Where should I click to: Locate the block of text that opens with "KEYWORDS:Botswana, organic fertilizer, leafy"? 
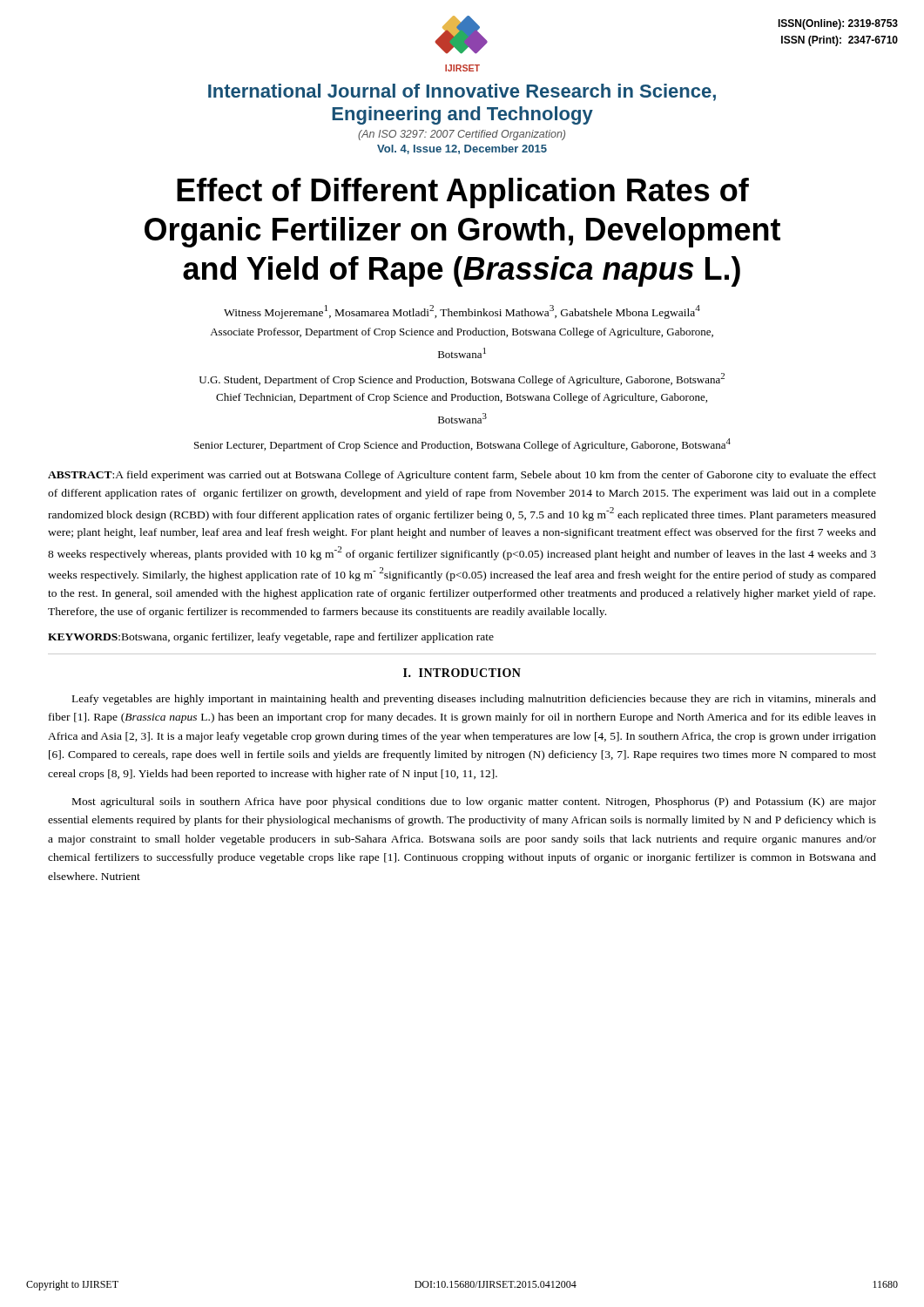click(271, 636)
